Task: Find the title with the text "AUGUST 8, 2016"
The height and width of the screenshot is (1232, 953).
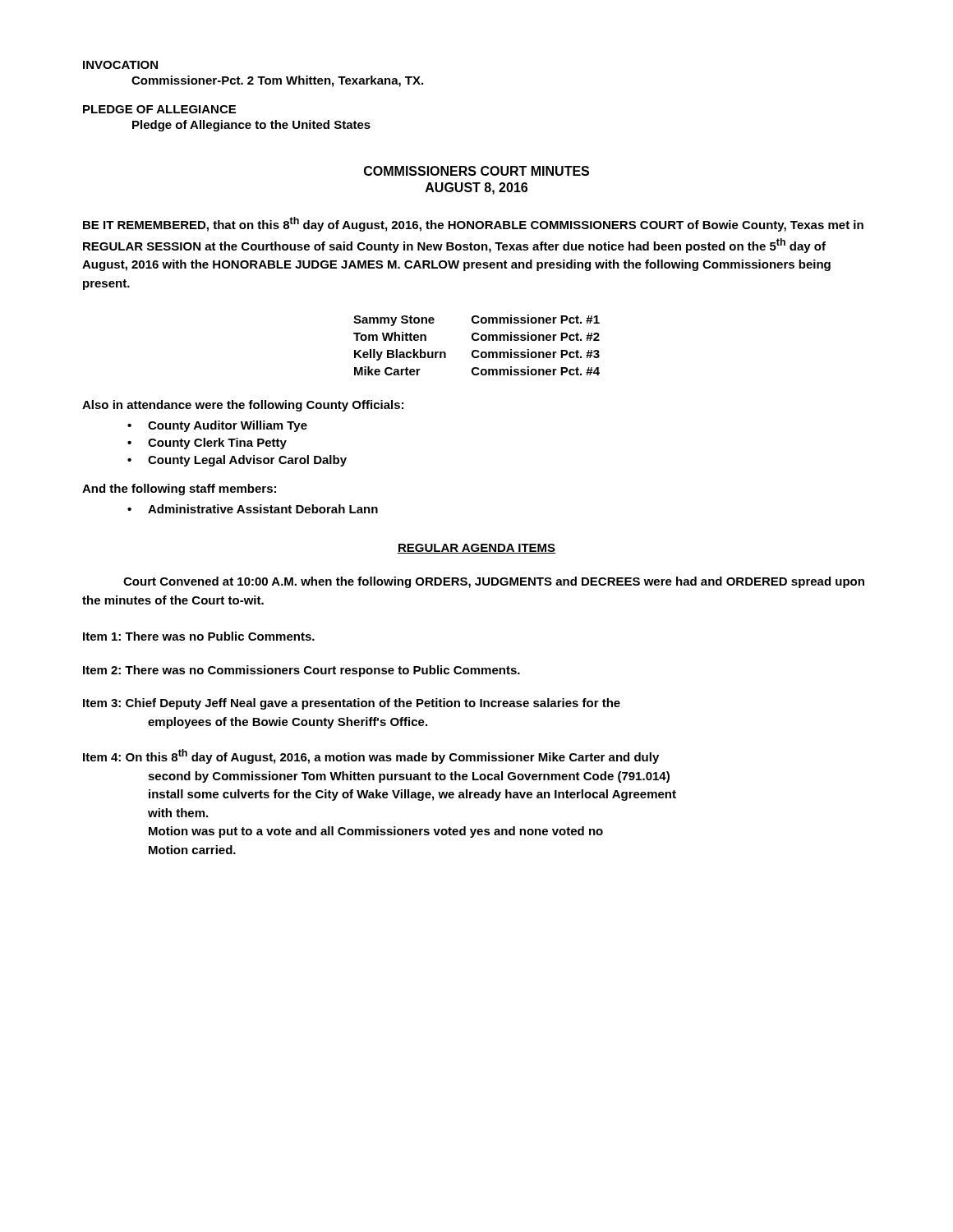Action: click(476, 188)
